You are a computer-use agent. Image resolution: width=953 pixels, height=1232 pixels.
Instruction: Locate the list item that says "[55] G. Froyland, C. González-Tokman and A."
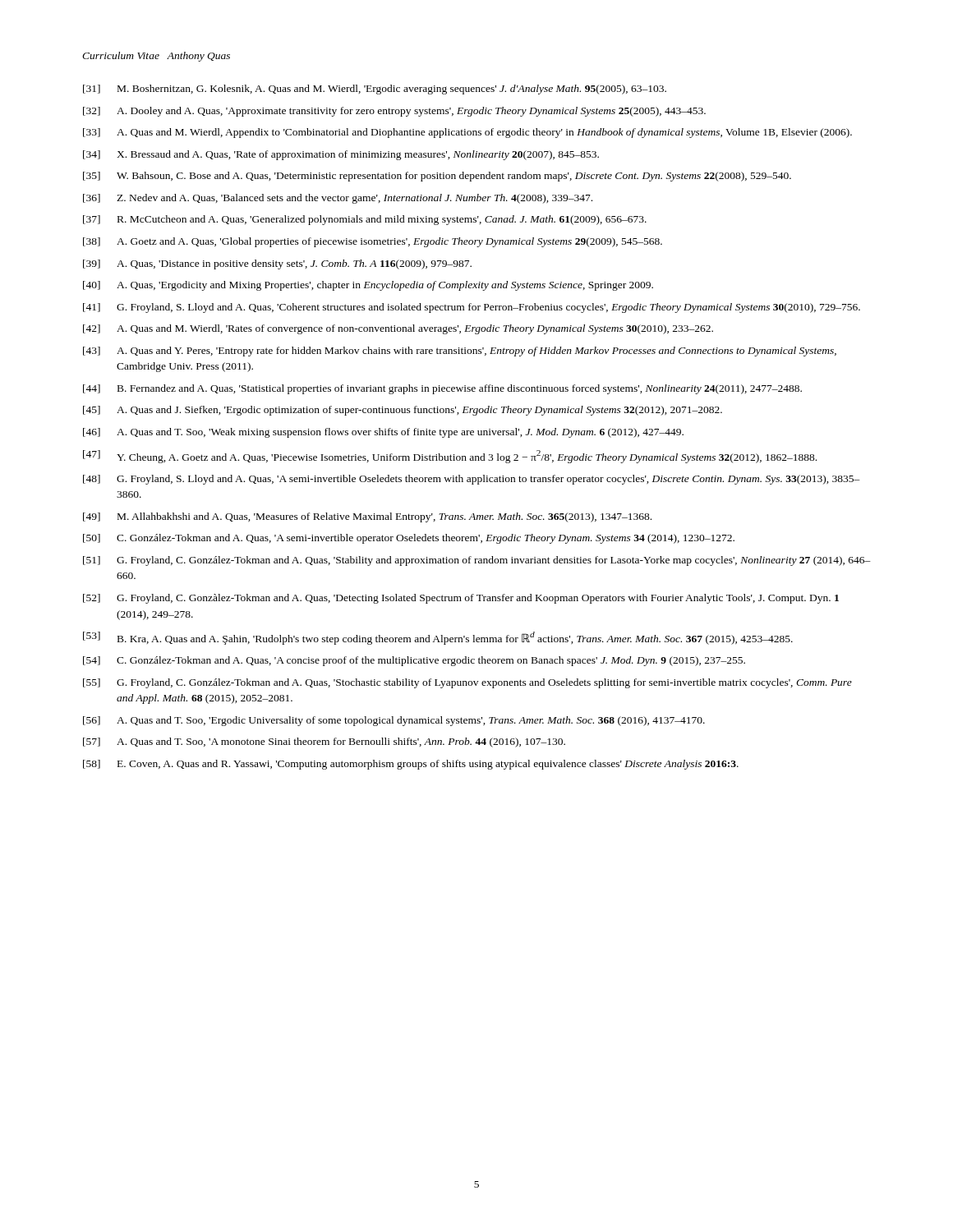pyautogui.click(x=476, y=690)
